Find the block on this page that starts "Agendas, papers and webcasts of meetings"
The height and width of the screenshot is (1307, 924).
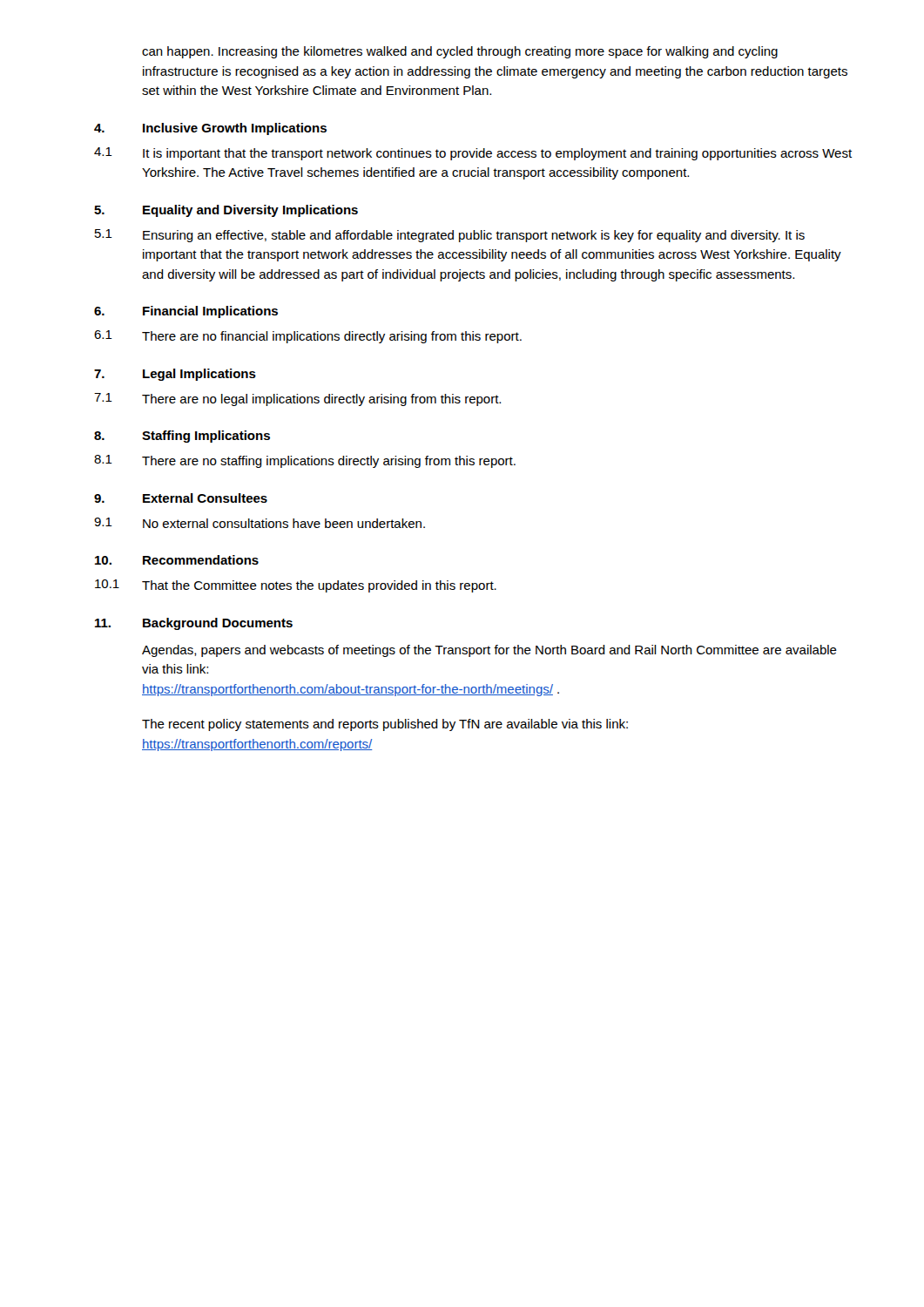tap(489, 651)
